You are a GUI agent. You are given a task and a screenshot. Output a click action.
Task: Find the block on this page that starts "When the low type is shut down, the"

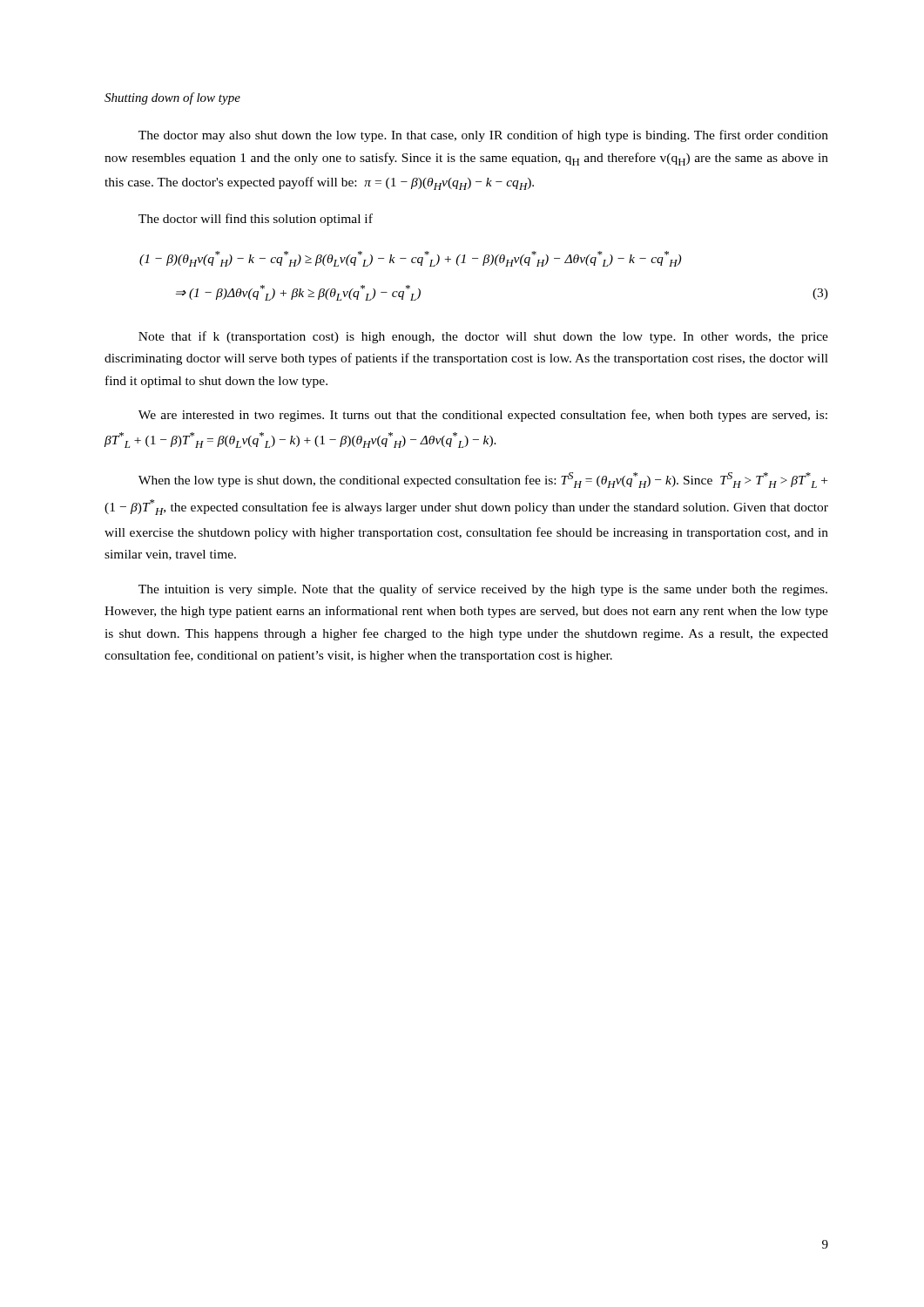[466, 515]
